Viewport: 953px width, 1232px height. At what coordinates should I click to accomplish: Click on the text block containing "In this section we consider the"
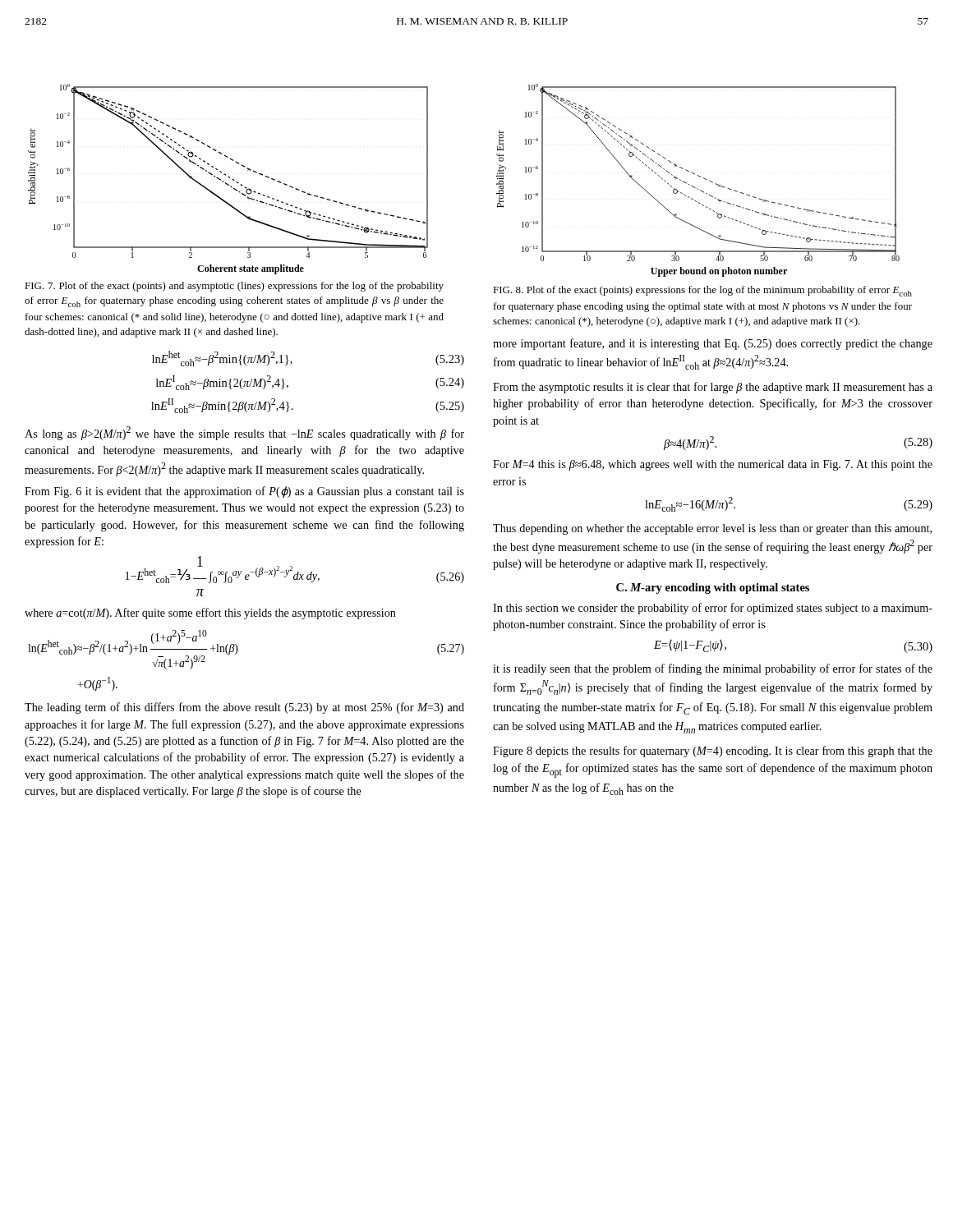point(713,616)
